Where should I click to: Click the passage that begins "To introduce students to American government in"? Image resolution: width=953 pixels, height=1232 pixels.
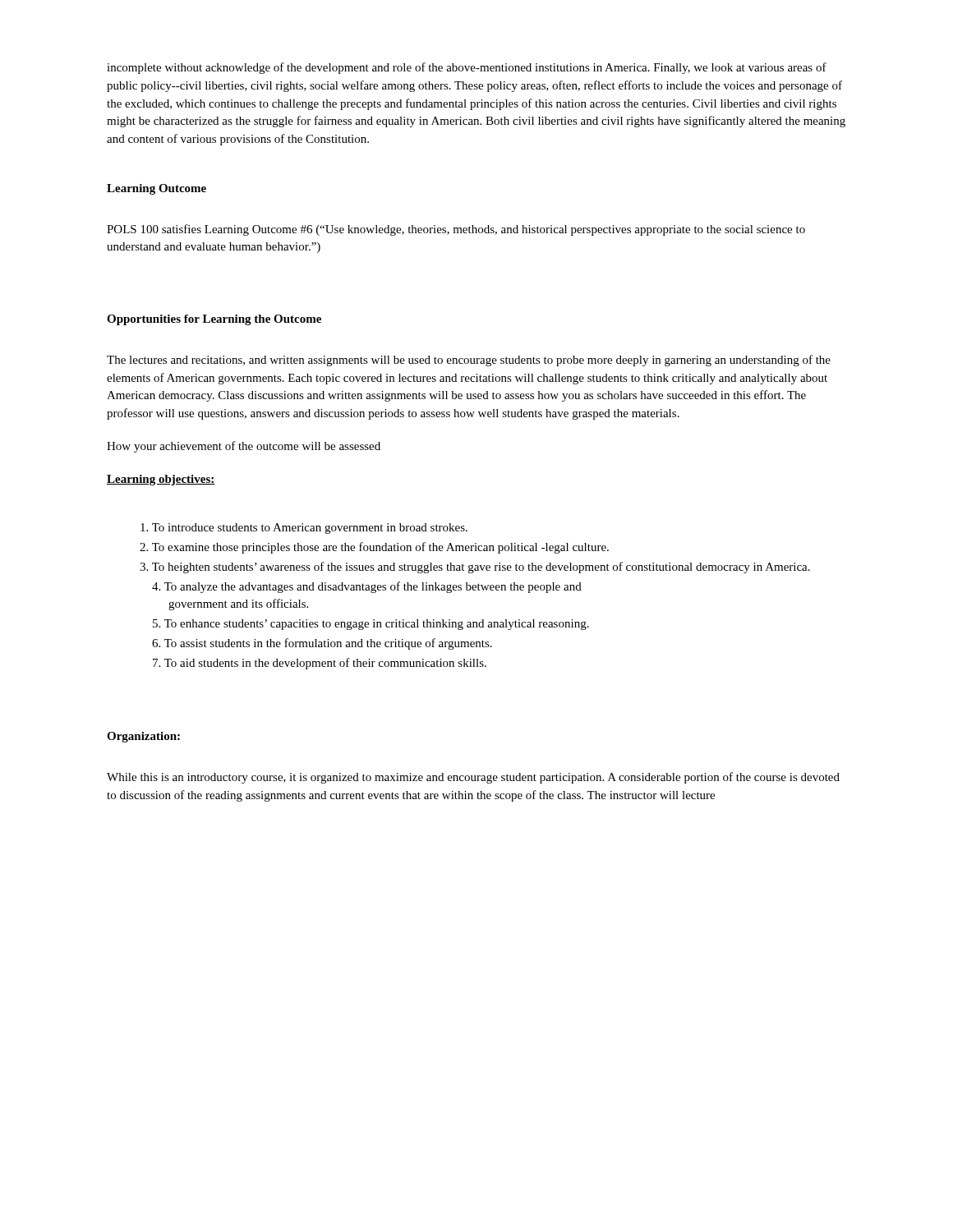point(304,529)
